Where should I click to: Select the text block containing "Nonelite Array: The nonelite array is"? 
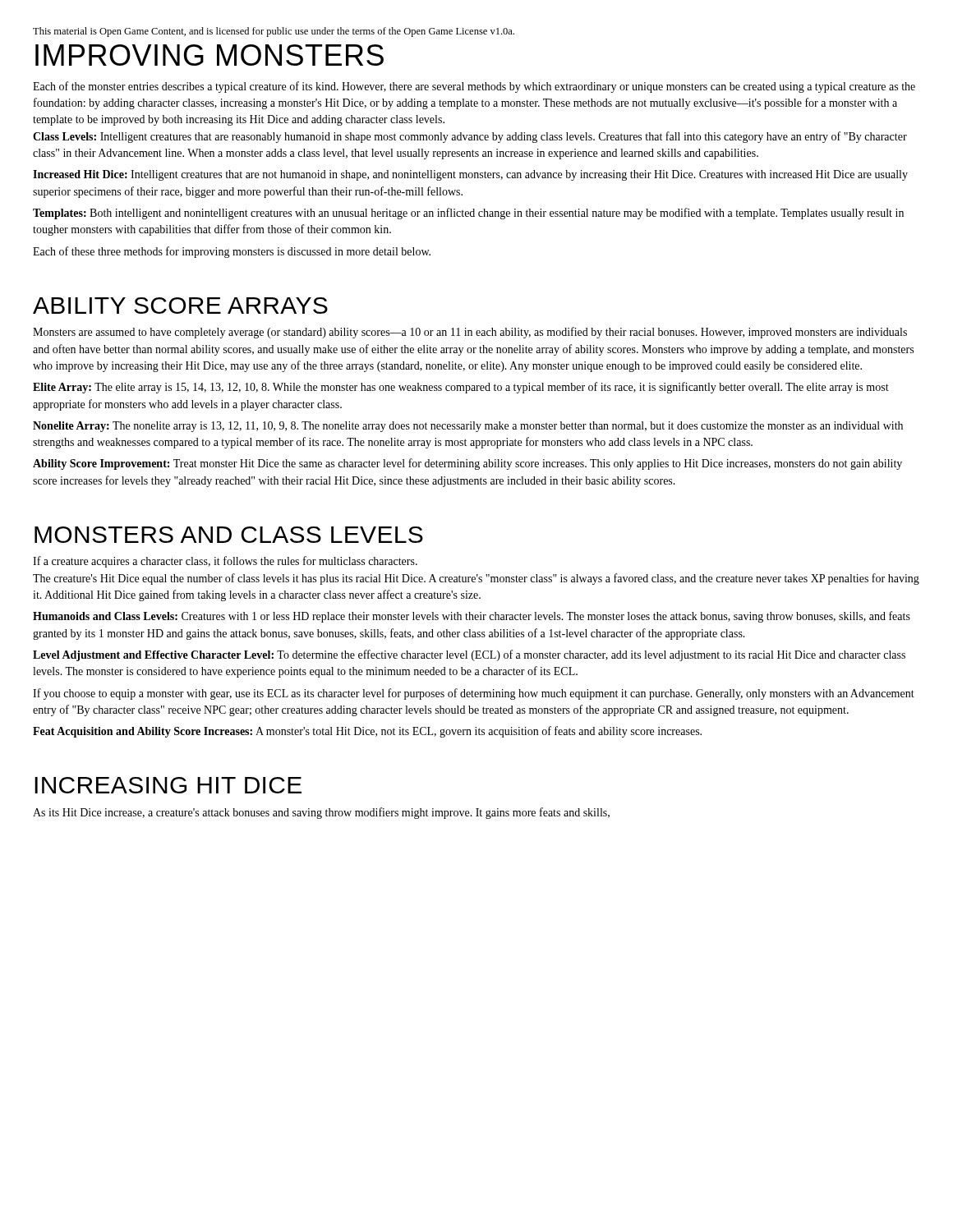468,434
